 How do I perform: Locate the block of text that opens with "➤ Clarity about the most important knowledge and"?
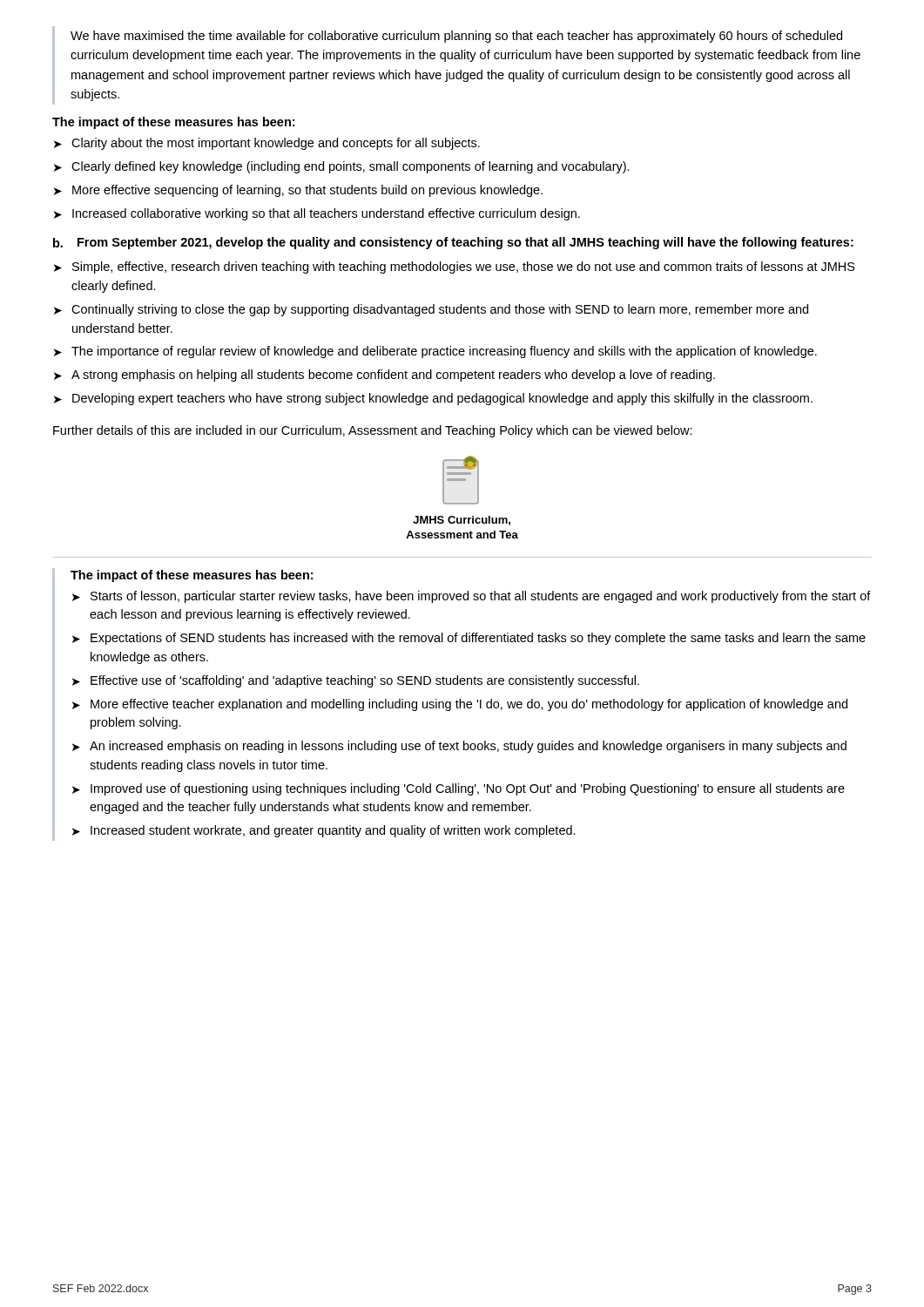click(462, 144)
